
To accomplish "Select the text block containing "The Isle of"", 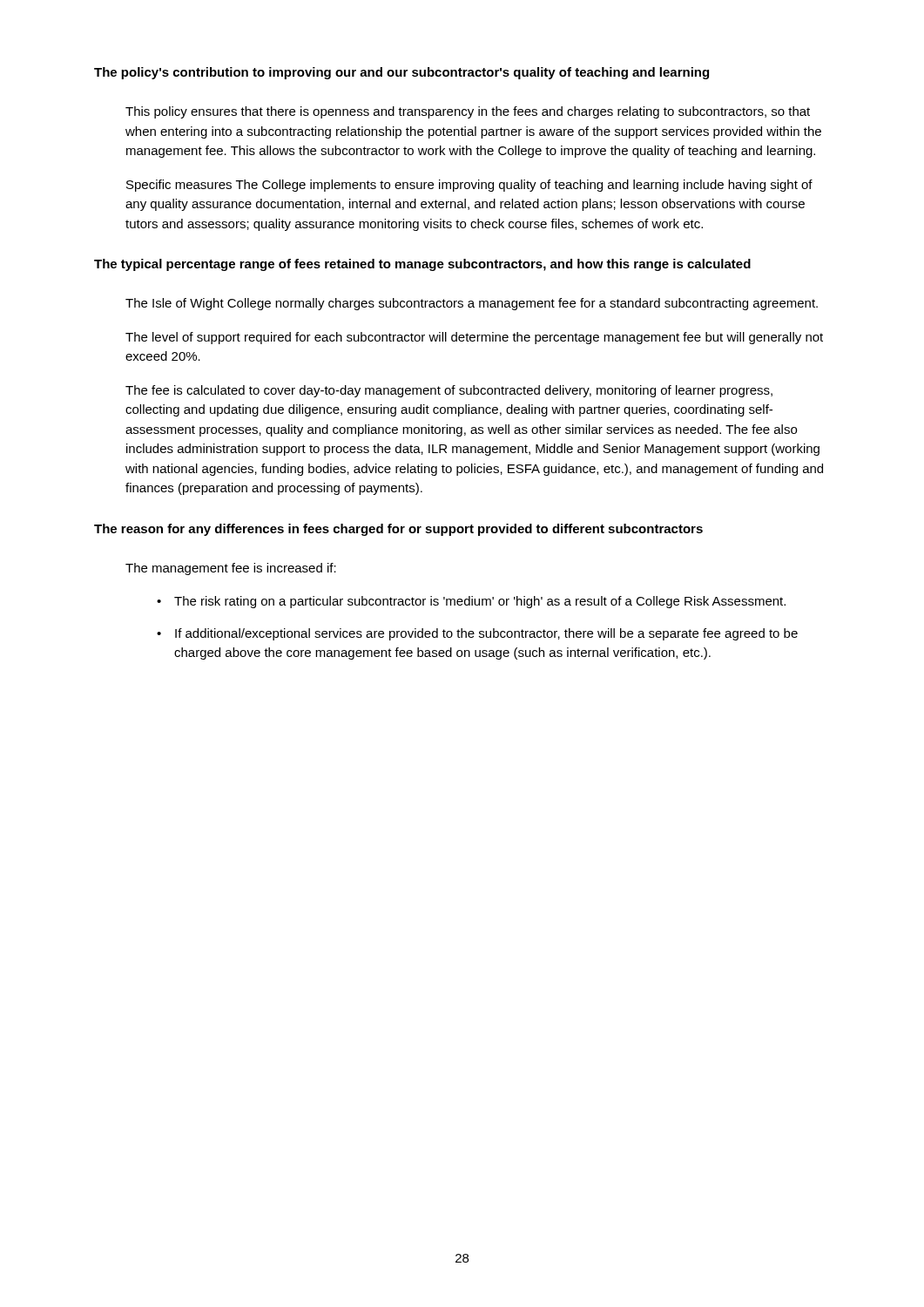I will [472, 303].
